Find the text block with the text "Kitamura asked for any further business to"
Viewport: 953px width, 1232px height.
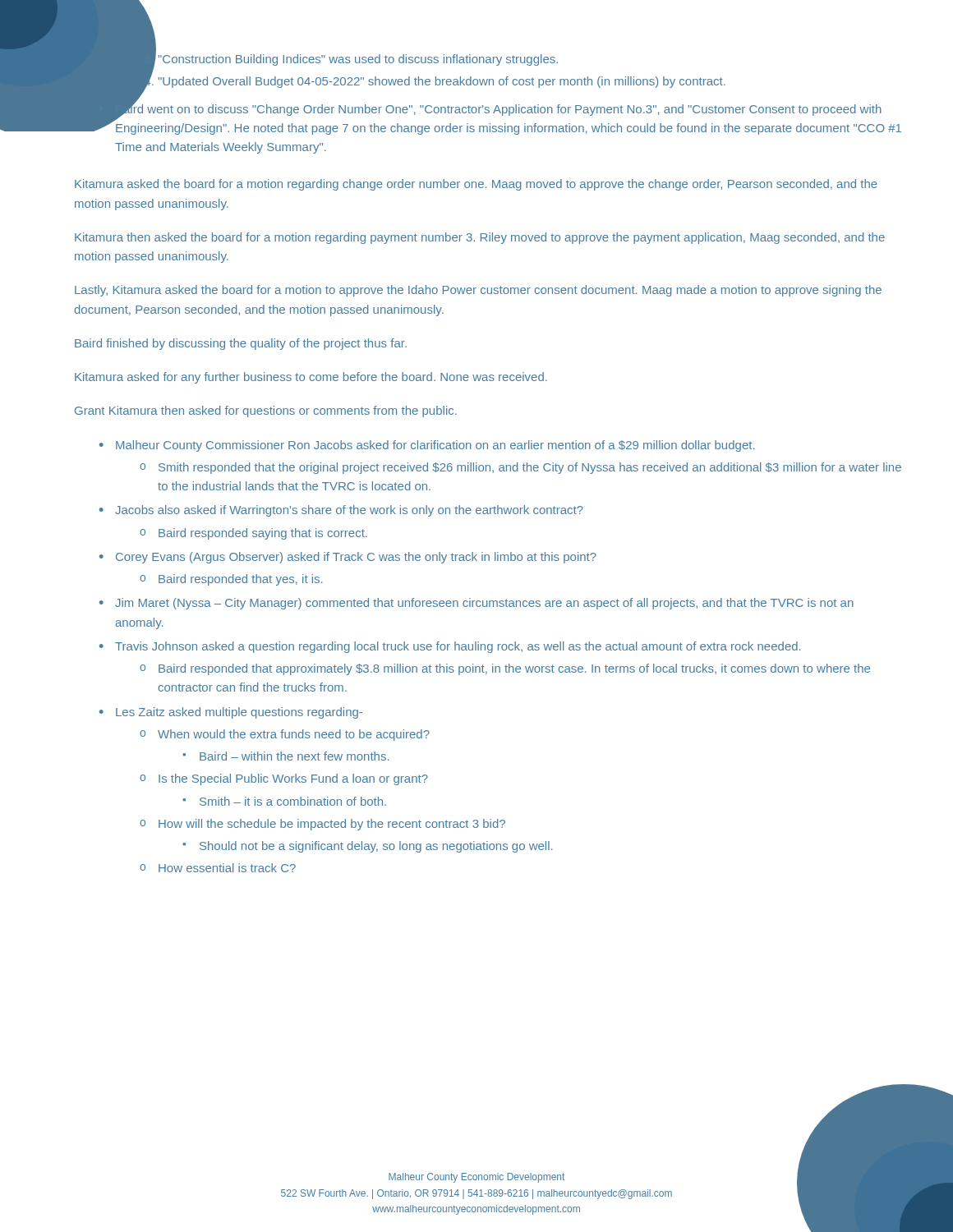(x=311, y=377)
